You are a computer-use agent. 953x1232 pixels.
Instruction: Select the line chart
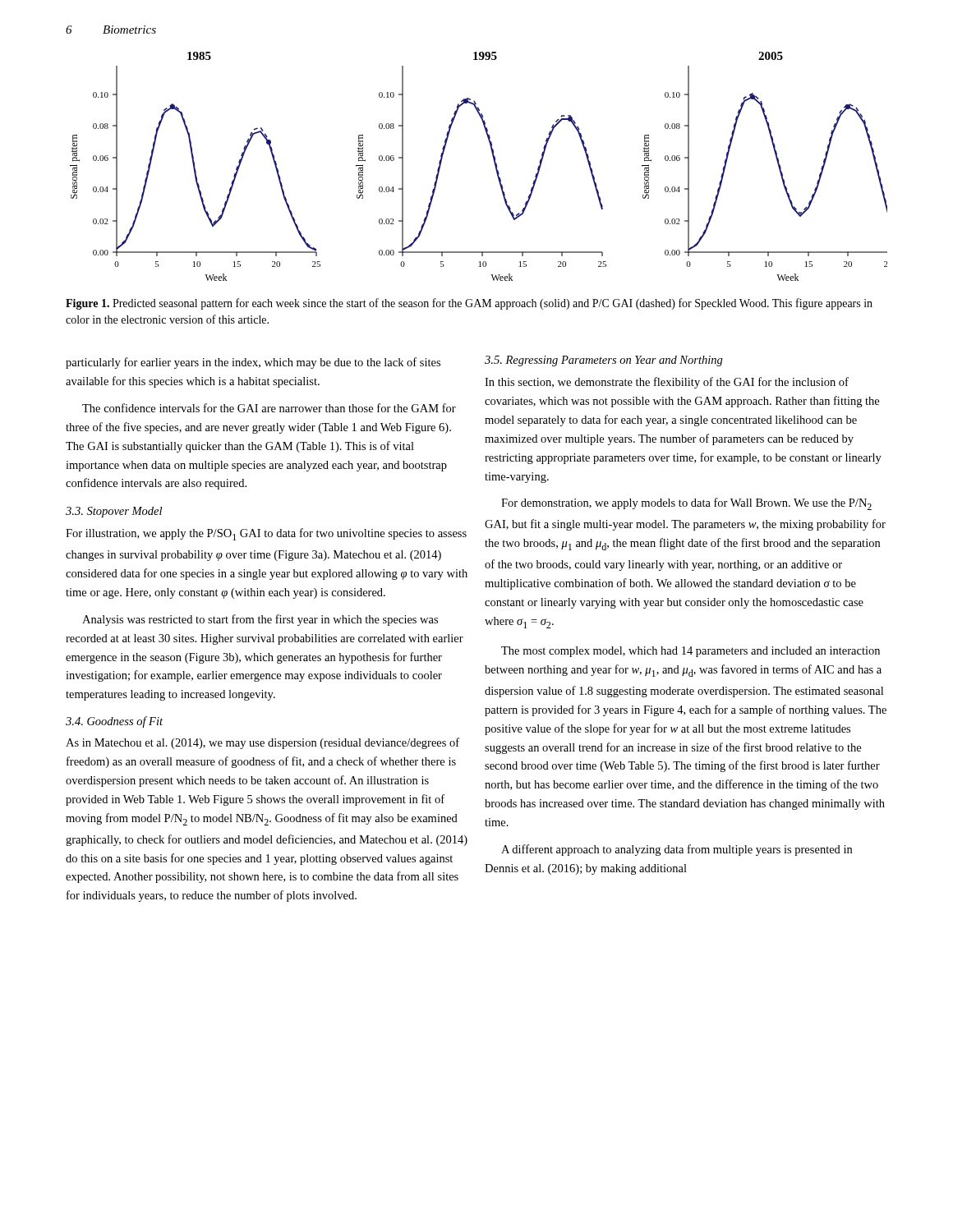point(476,166)
